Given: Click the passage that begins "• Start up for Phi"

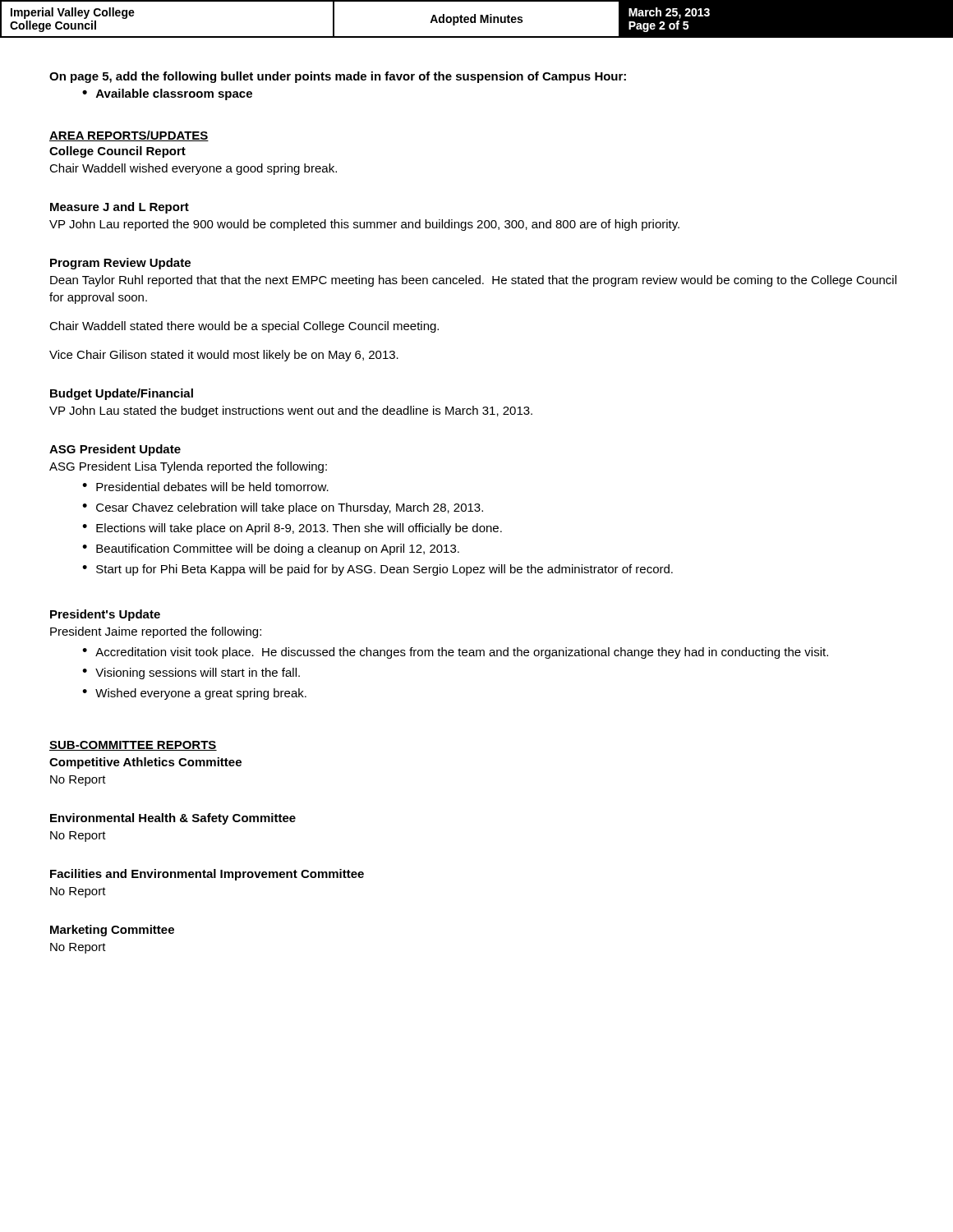Looking at the screenshot, I should (493, 569).
